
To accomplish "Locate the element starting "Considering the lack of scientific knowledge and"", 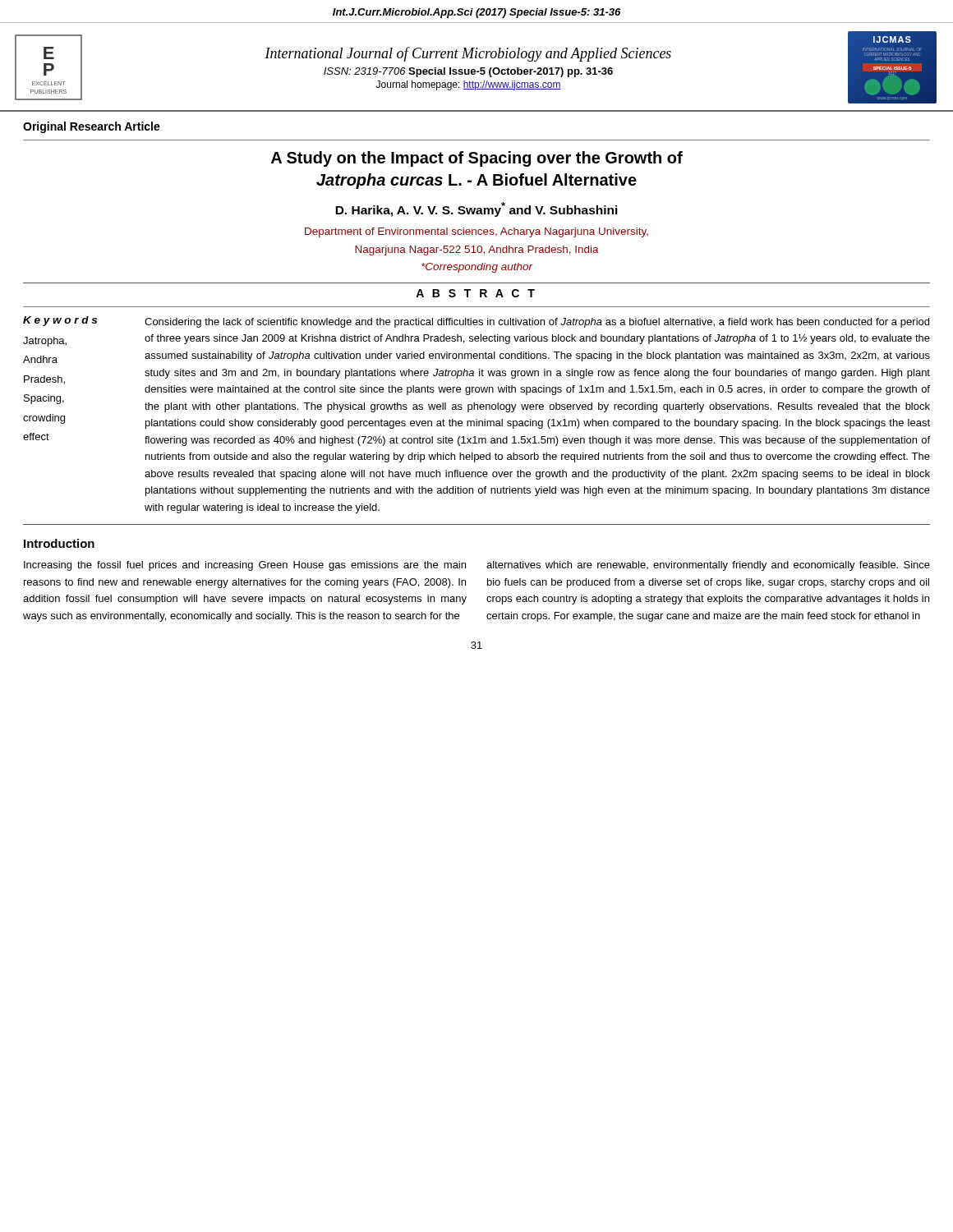I will [537, 414].
